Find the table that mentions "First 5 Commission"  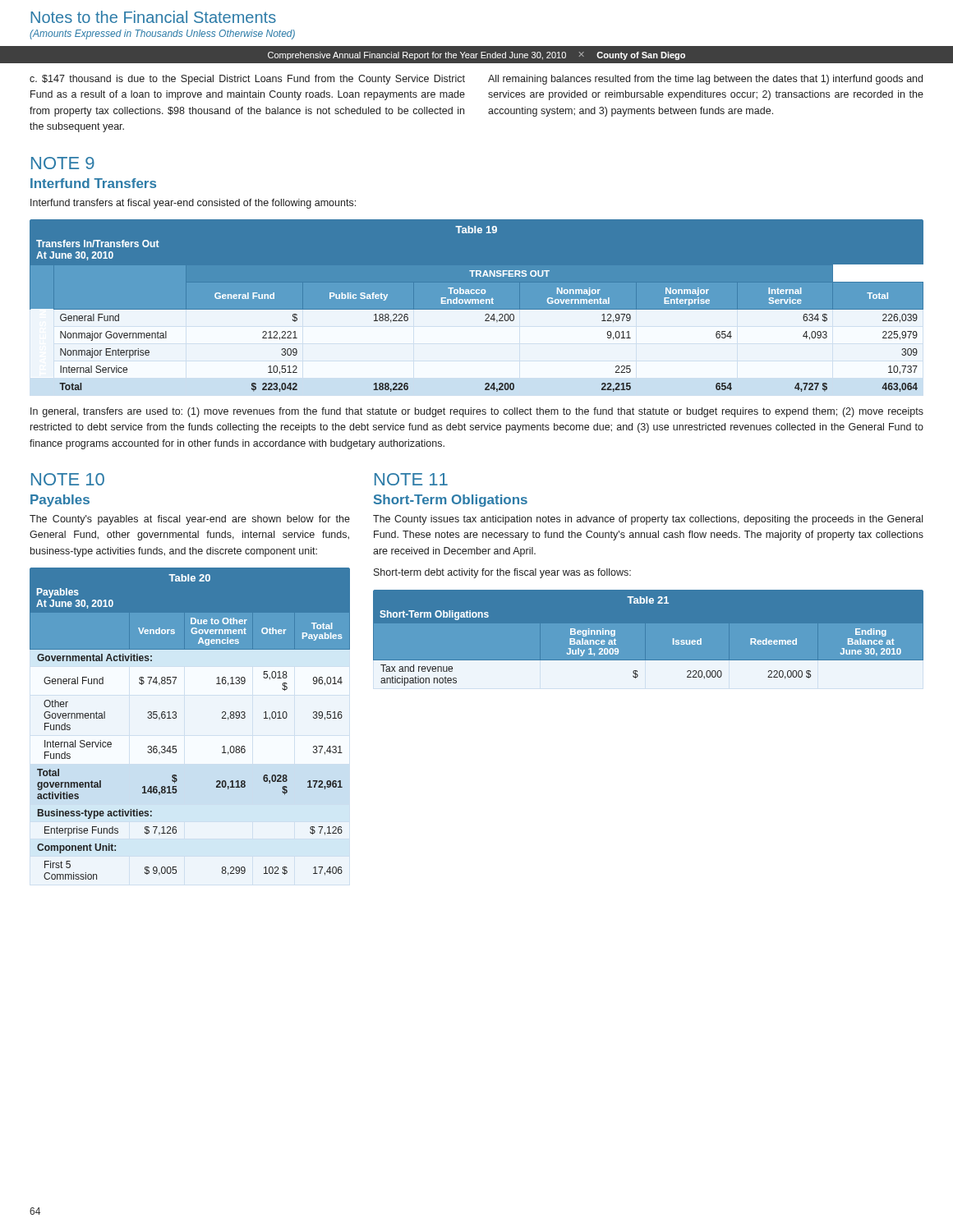(x=190, y=727)
